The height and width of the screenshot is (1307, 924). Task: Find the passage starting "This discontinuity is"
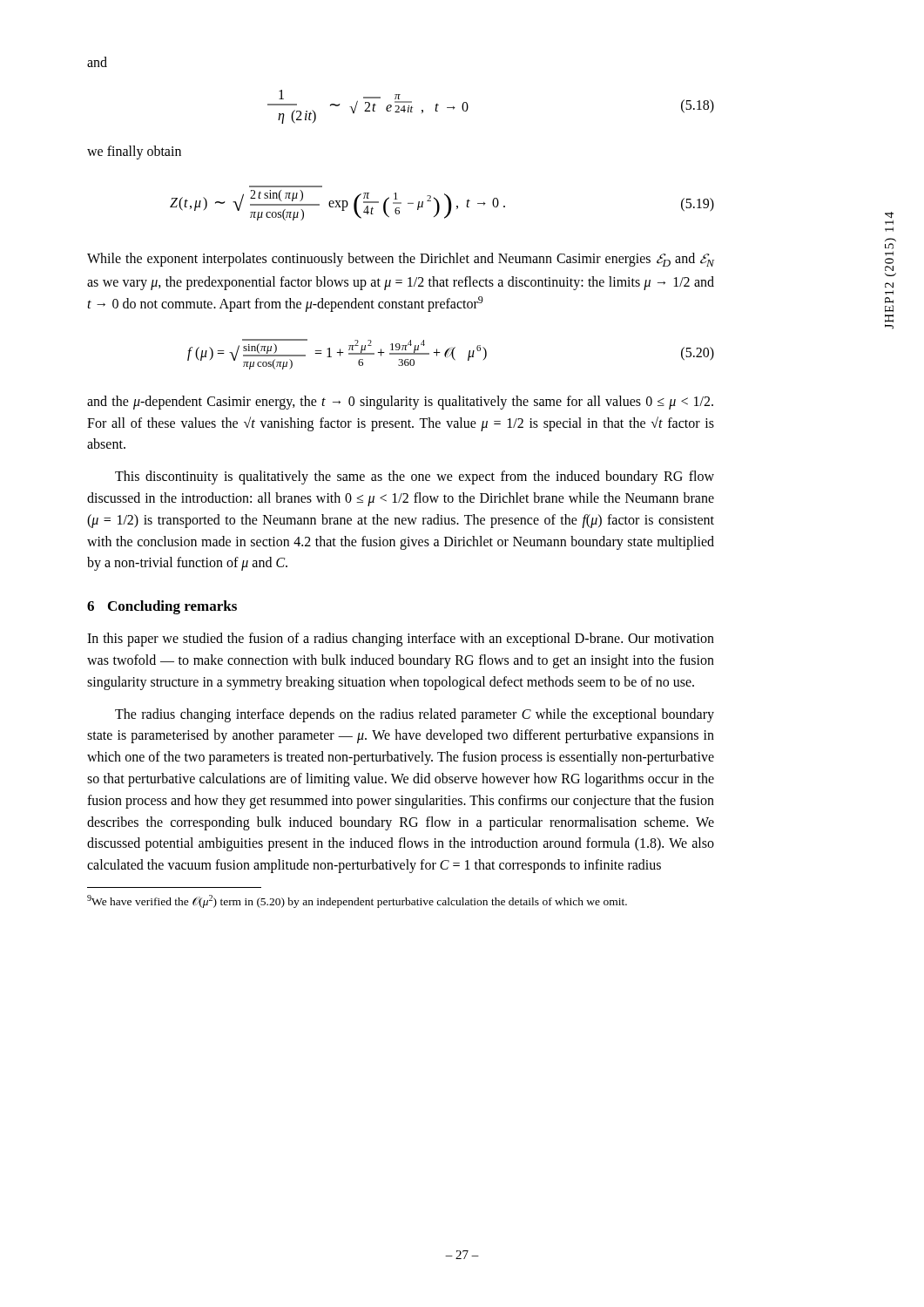coord(401,520)
